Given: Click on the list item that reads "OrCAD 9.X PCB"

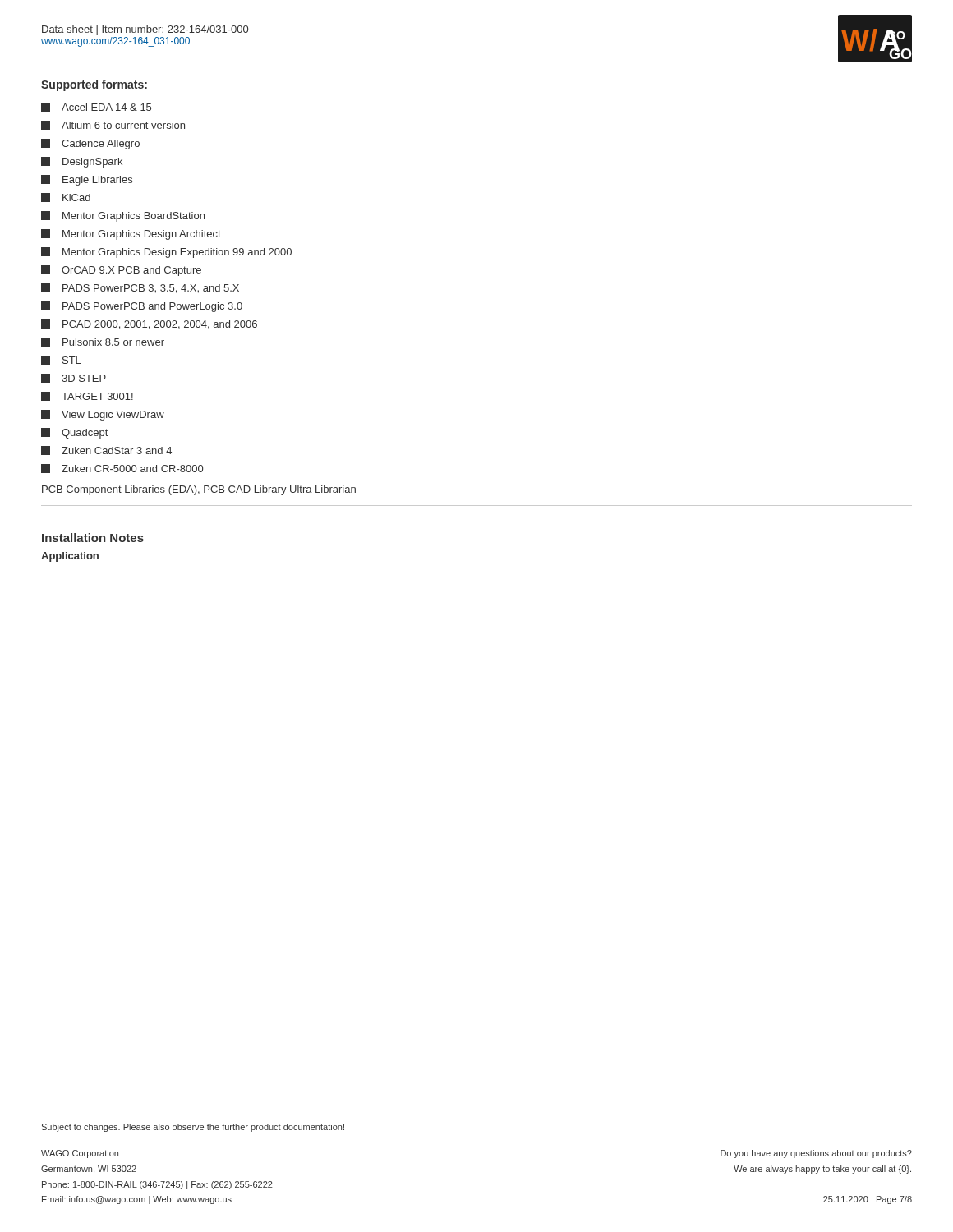Looking at the screenshot, I should pyautogui.click(x=121, y=270).
